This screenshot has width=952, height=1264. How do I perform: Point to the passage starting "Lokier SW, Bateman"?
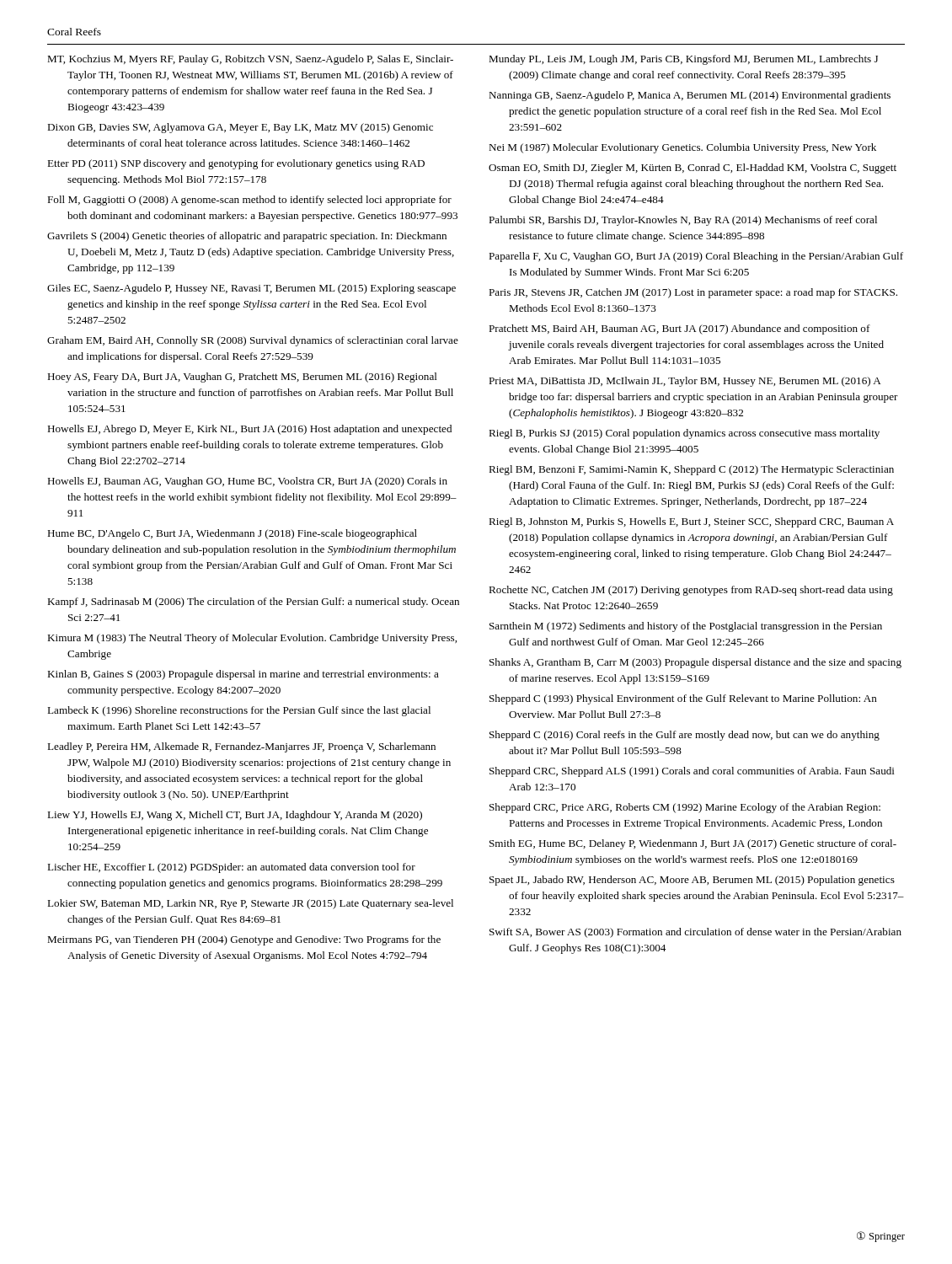tap(251, 911)
